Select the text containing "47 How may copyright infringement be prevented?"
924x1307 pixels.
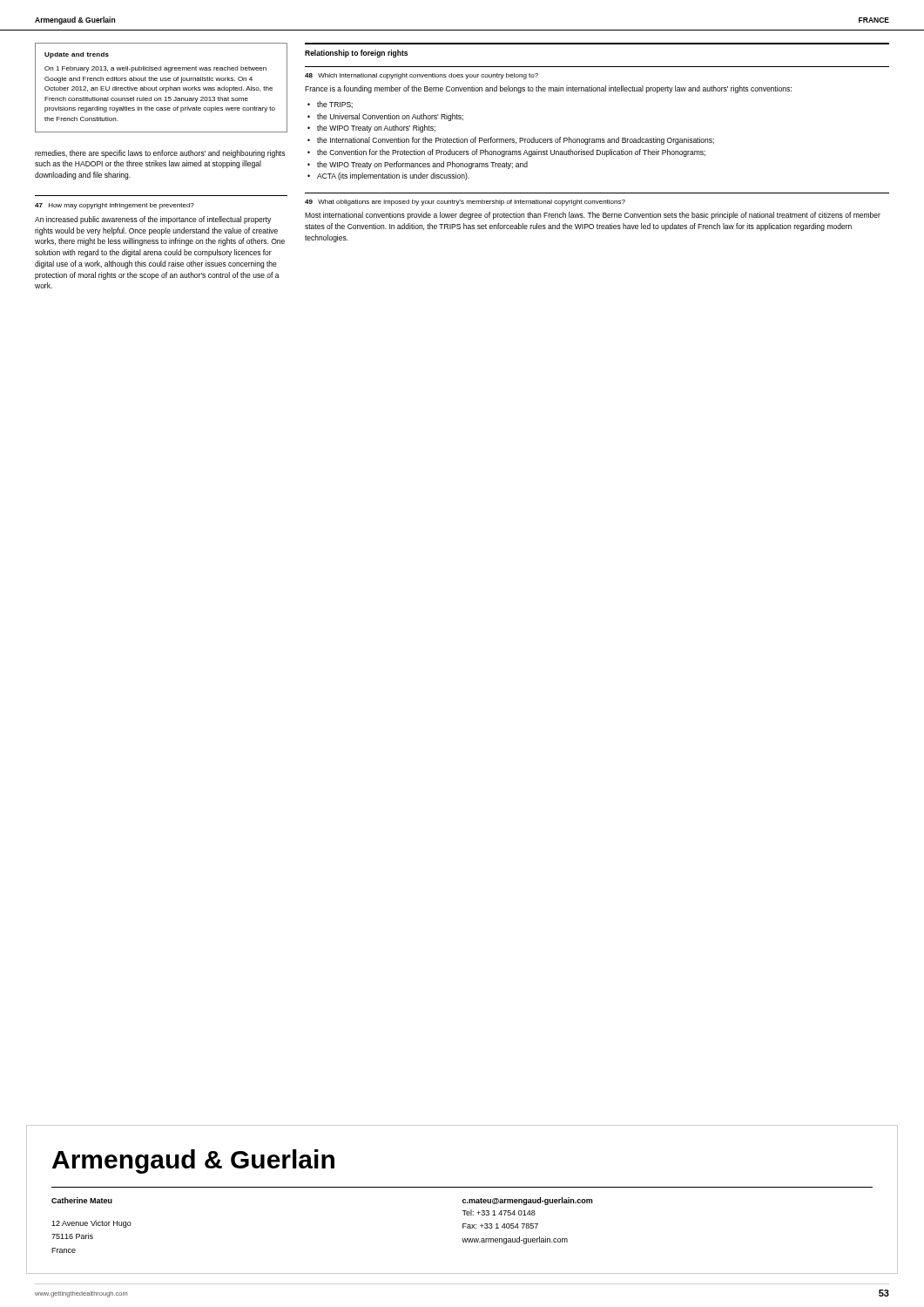114,205
